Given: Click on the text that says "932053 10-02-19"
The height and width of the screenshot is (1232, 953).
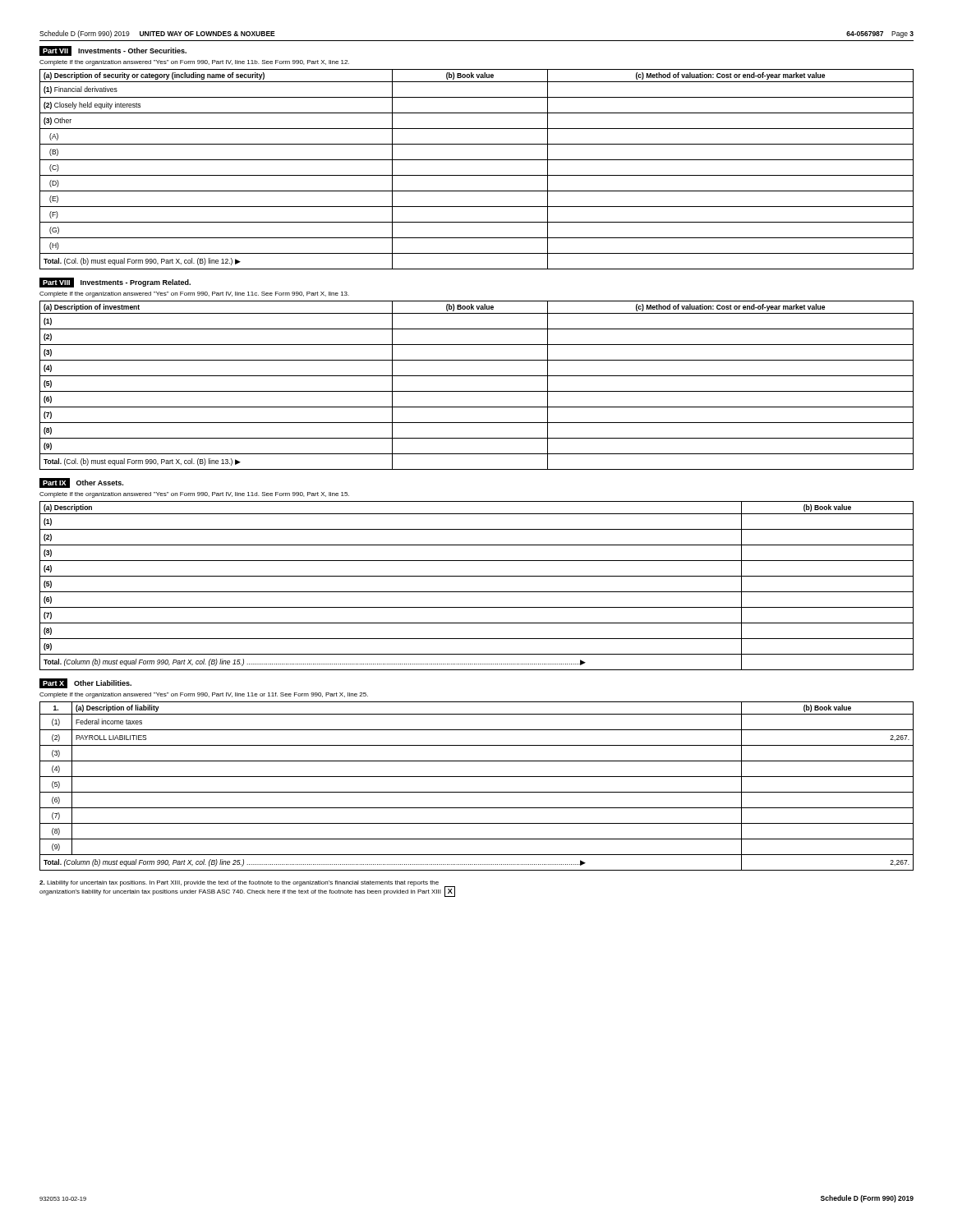Looking at the screenshot, I should coord(63,1199).
